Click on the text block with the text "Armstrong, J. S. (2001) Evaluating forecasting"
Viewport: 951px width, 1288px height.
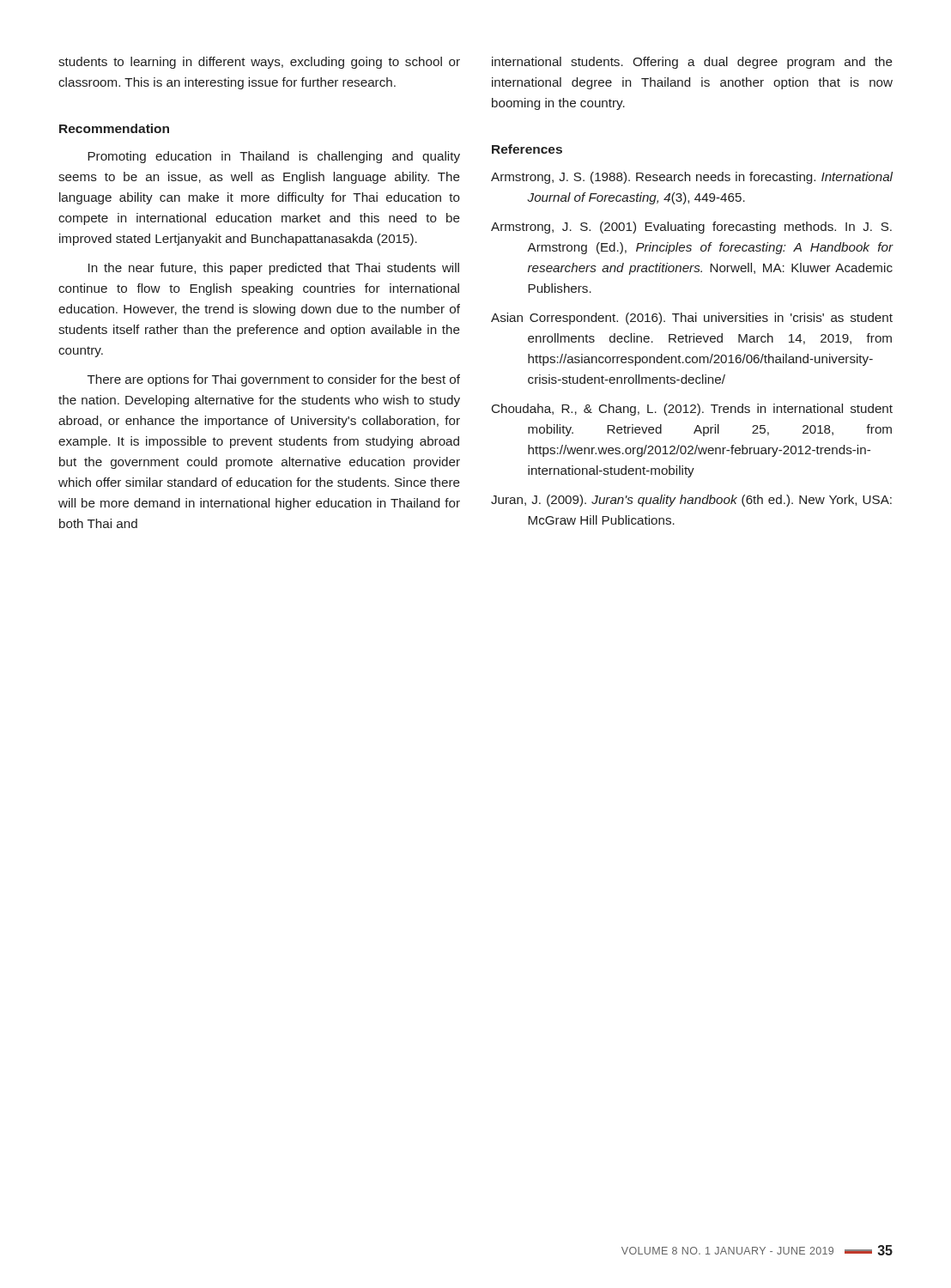(x=692, y=257)
